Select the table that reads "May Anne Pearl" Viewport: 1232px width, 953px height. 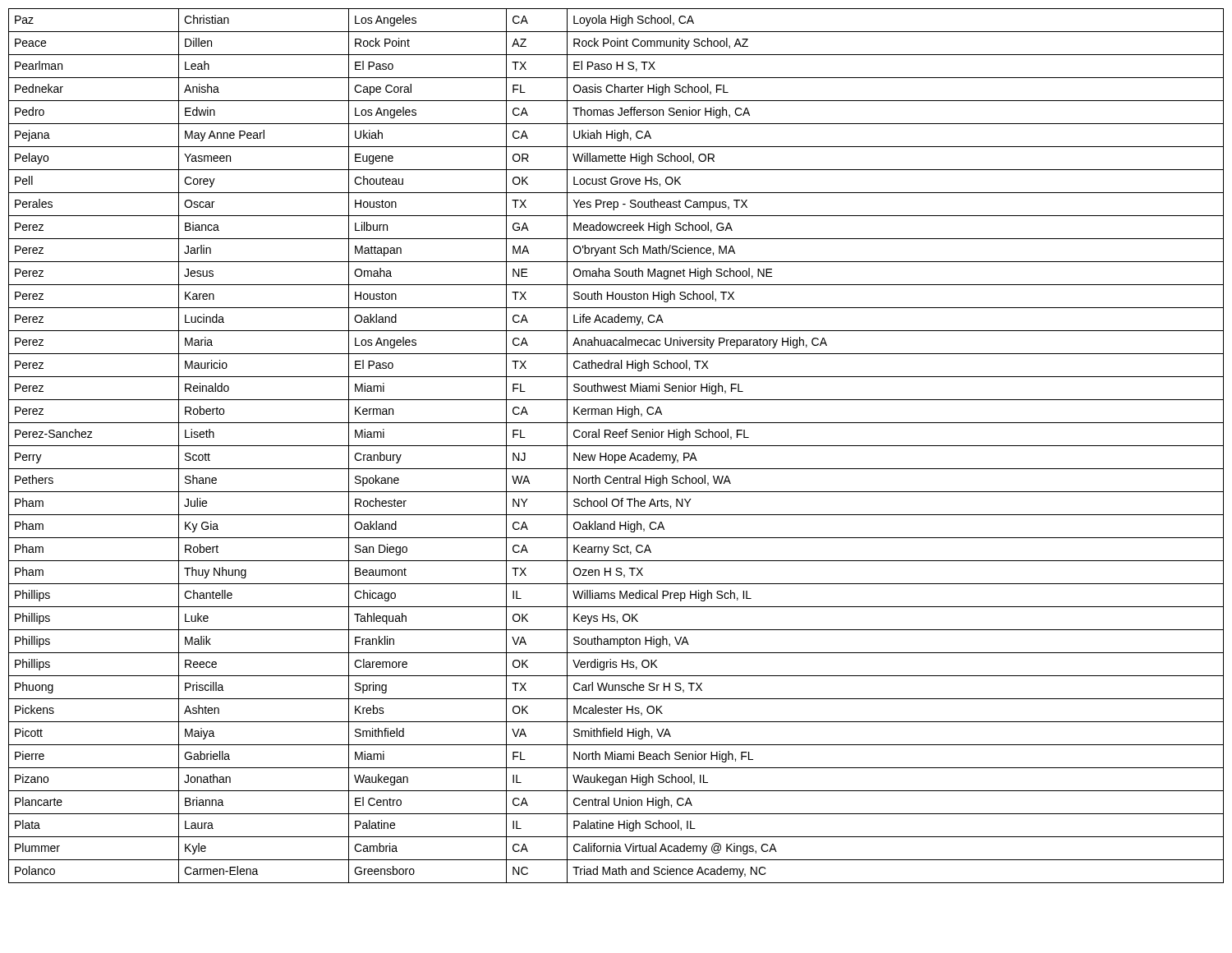pyautogui.click(x=616, y=476)
